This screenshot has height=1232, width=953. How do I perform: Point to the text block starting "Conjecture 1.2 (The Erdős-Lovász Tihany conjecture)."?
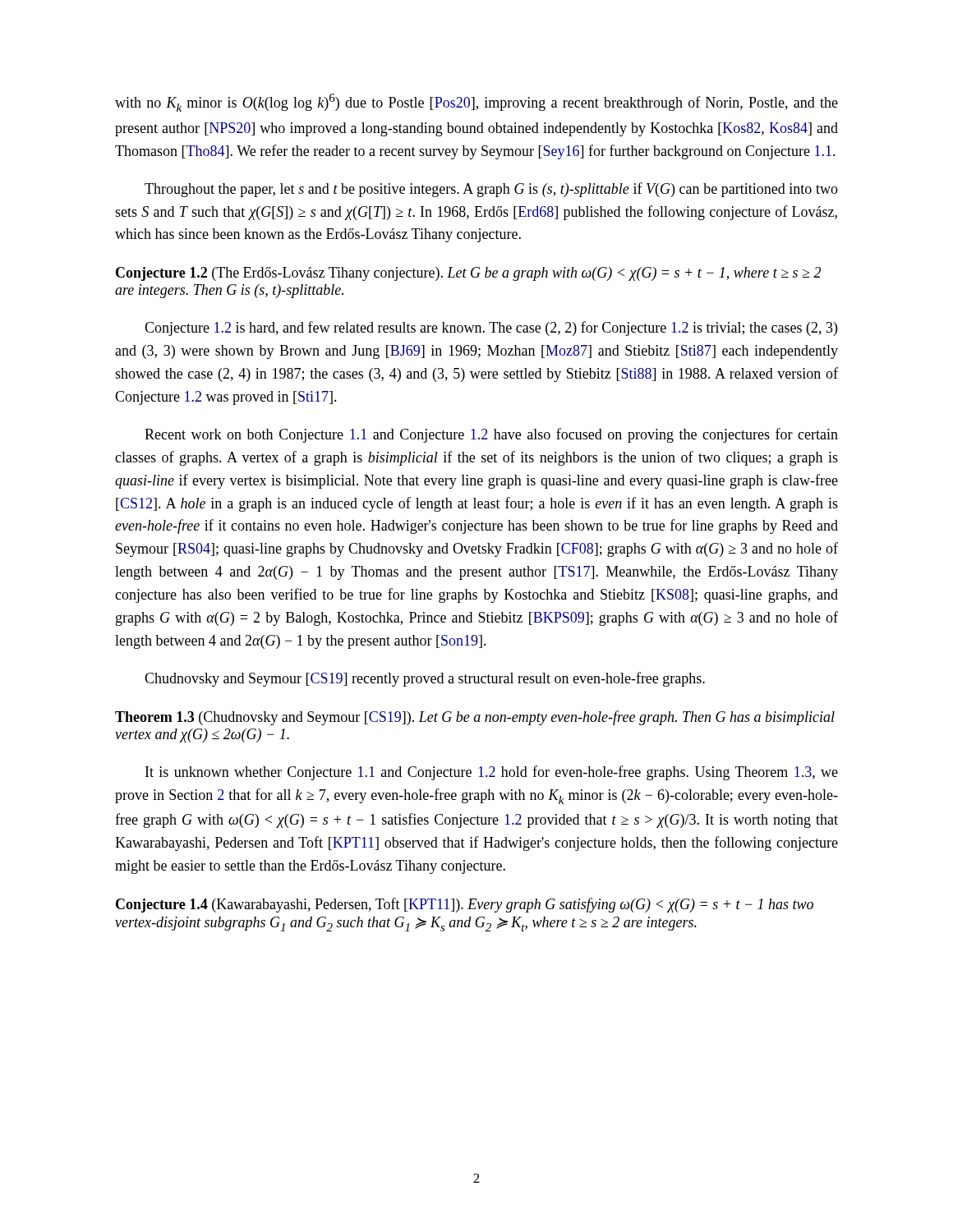(x=468, y=282)
